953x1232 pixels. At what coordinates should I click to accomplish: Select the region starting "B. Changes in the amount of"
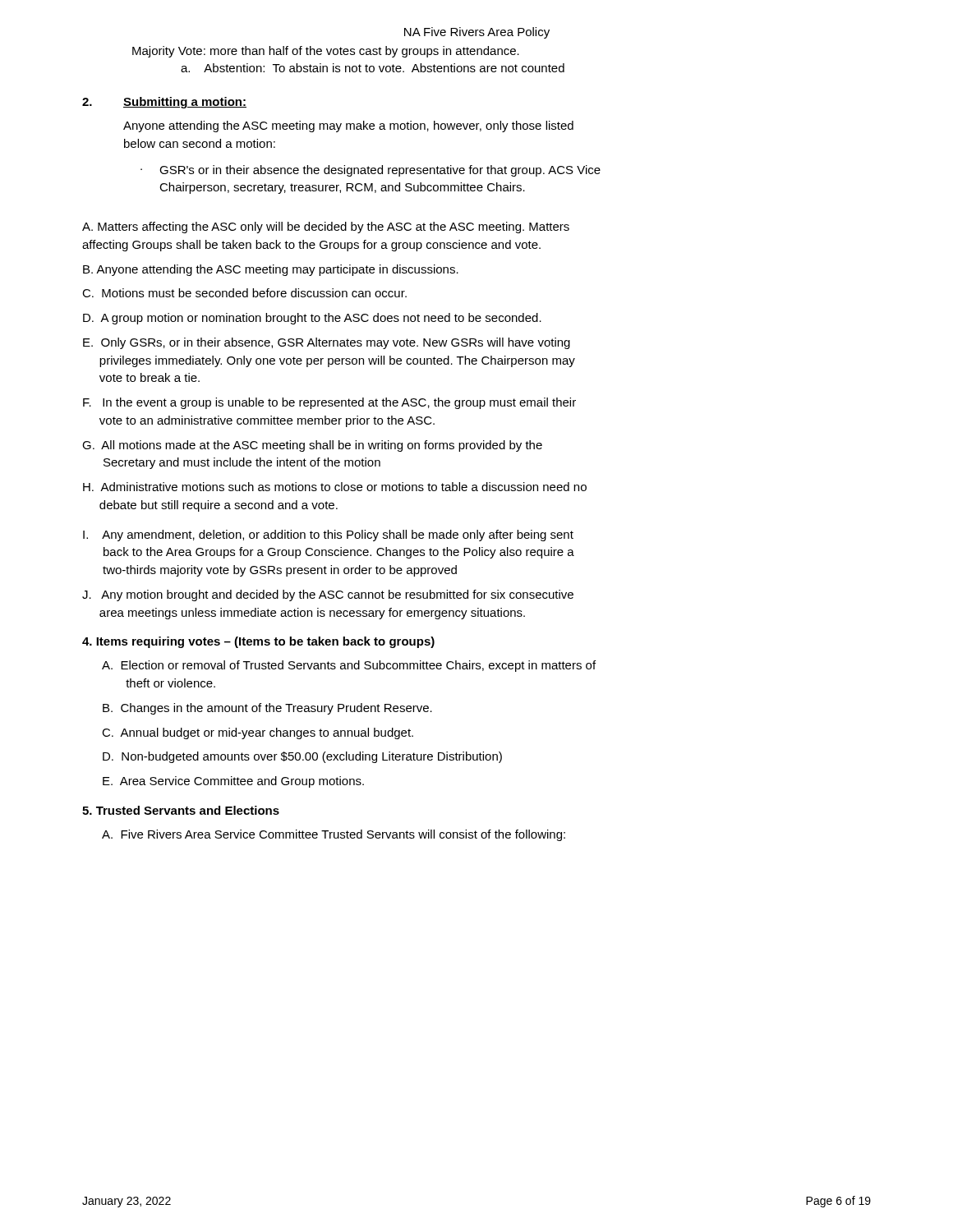click(267, 707)
